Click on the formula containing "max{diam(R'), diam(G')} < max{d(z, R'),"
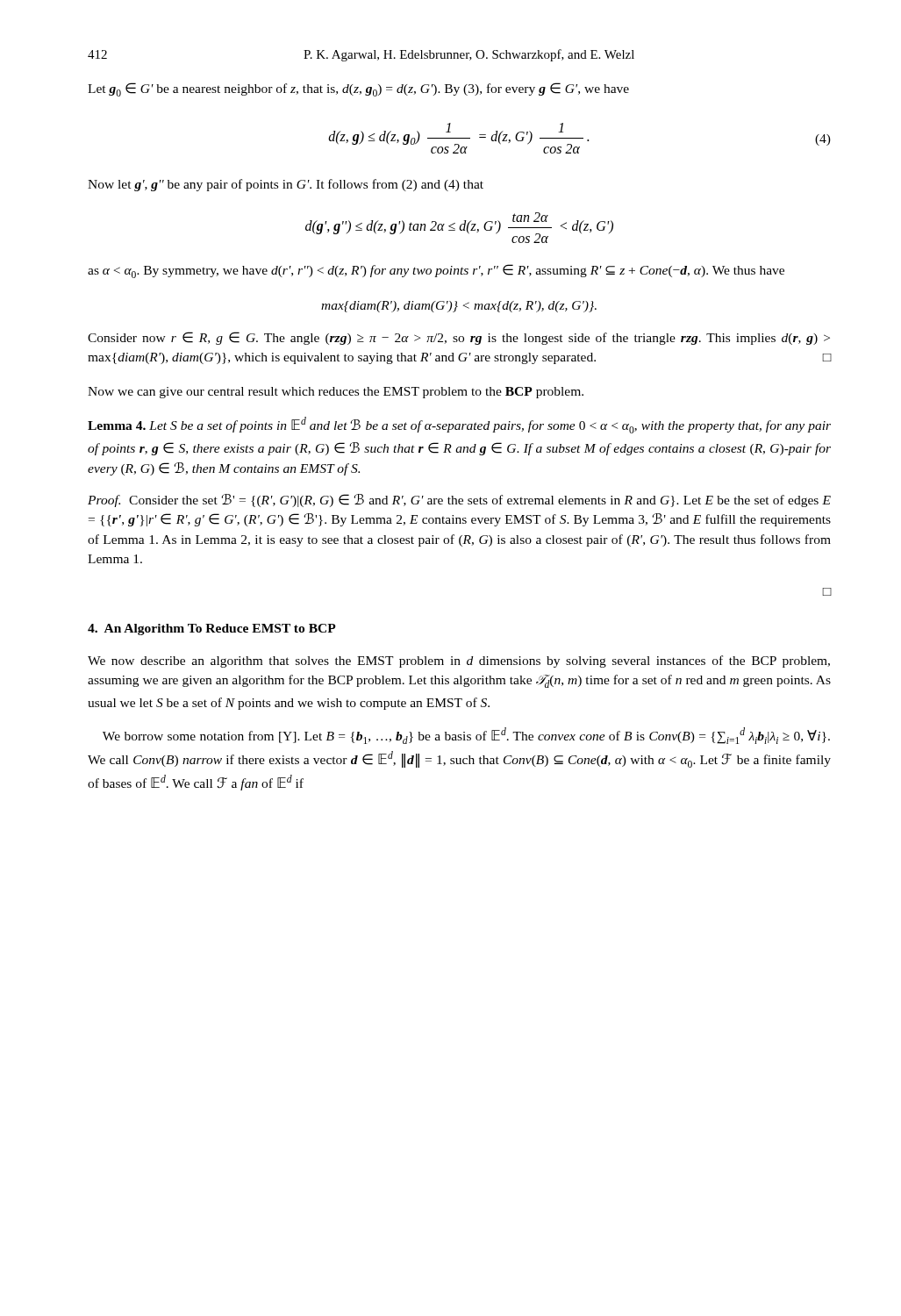The image size is (901, 1316). point(459,305)
